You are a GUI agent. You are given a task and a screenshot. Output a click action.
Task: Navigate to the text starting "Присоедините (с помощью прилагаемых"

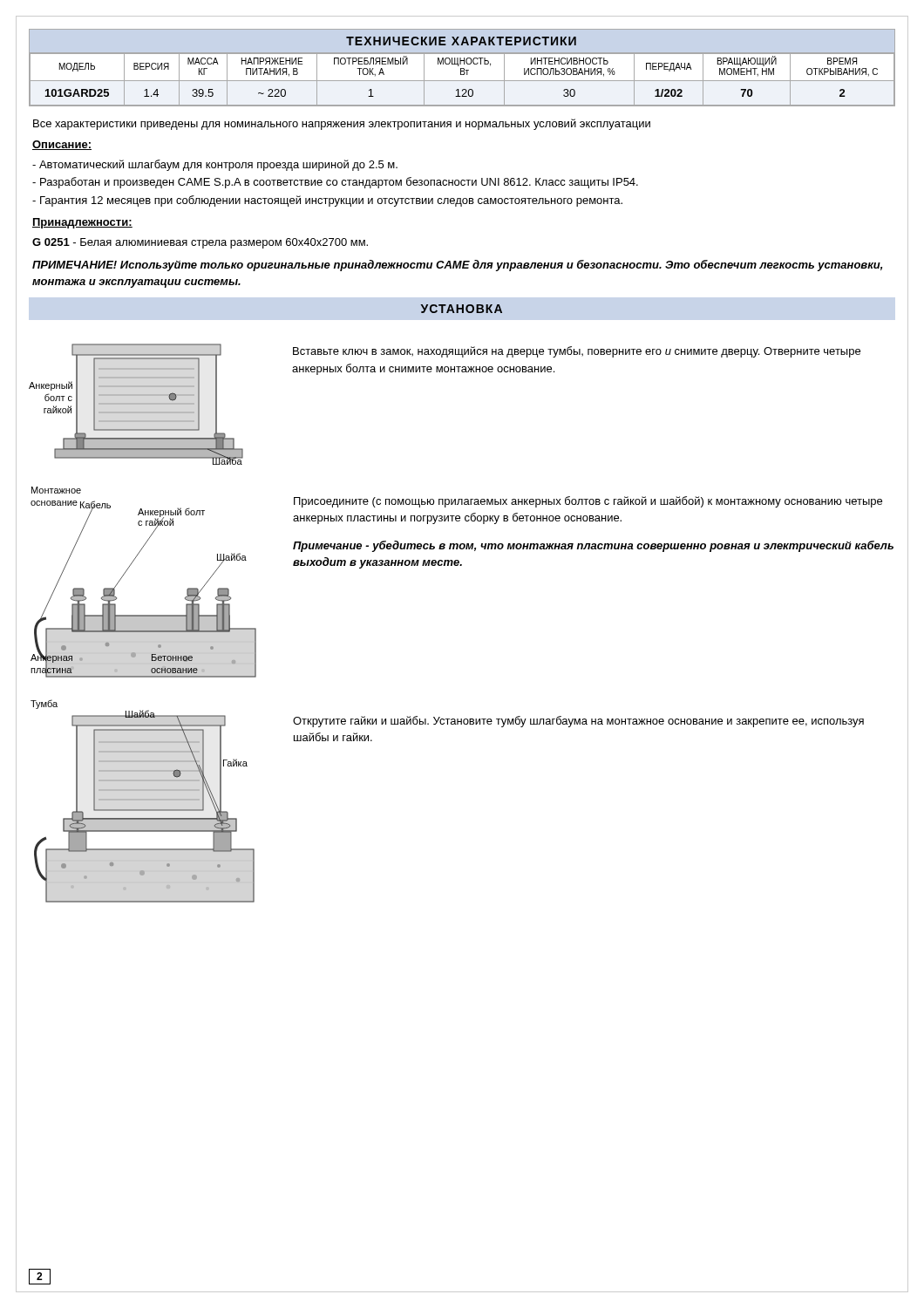coord(588,509)
